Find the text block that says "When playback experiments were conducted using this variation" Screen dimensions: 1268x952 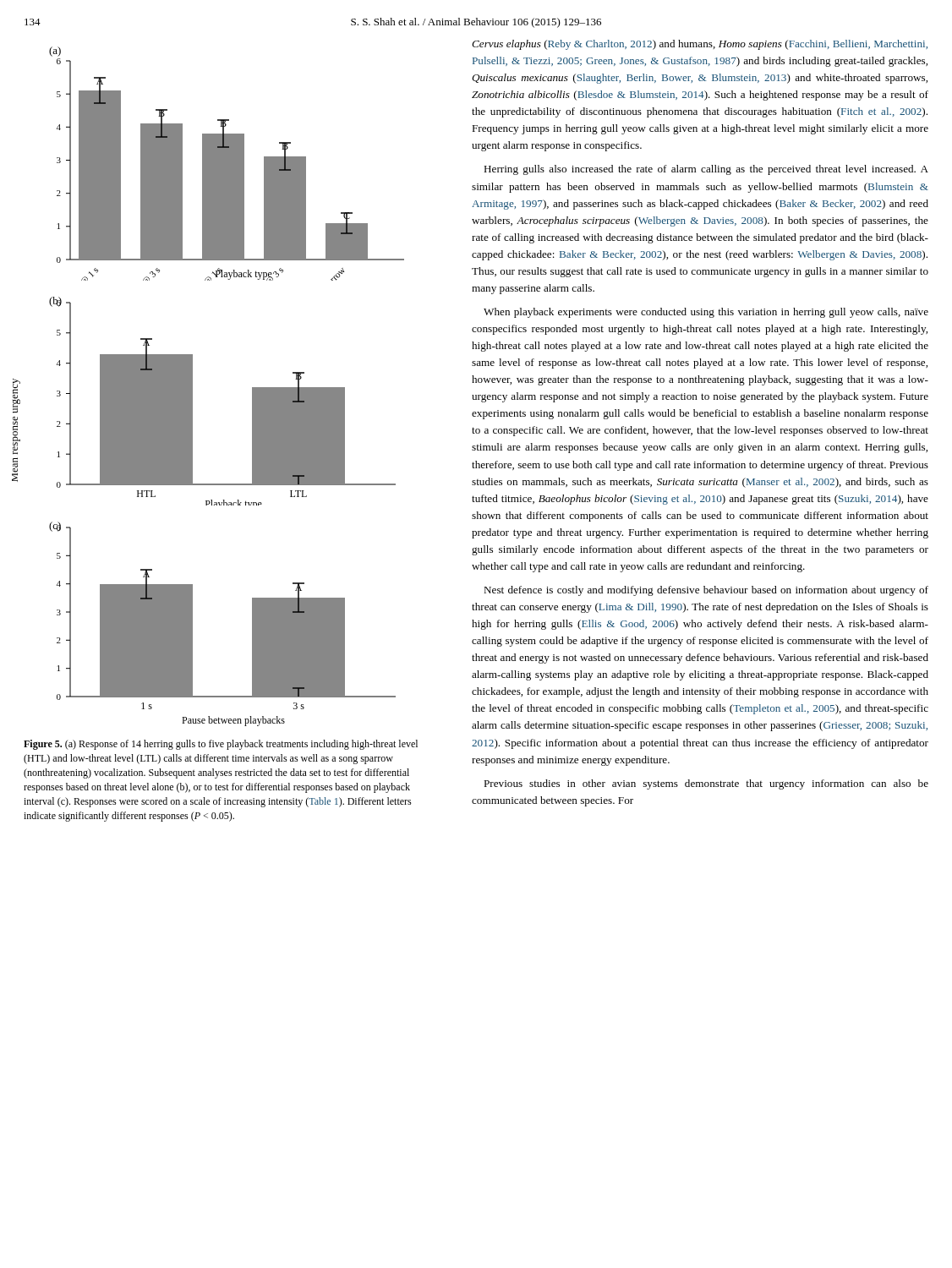coord(700,439)
